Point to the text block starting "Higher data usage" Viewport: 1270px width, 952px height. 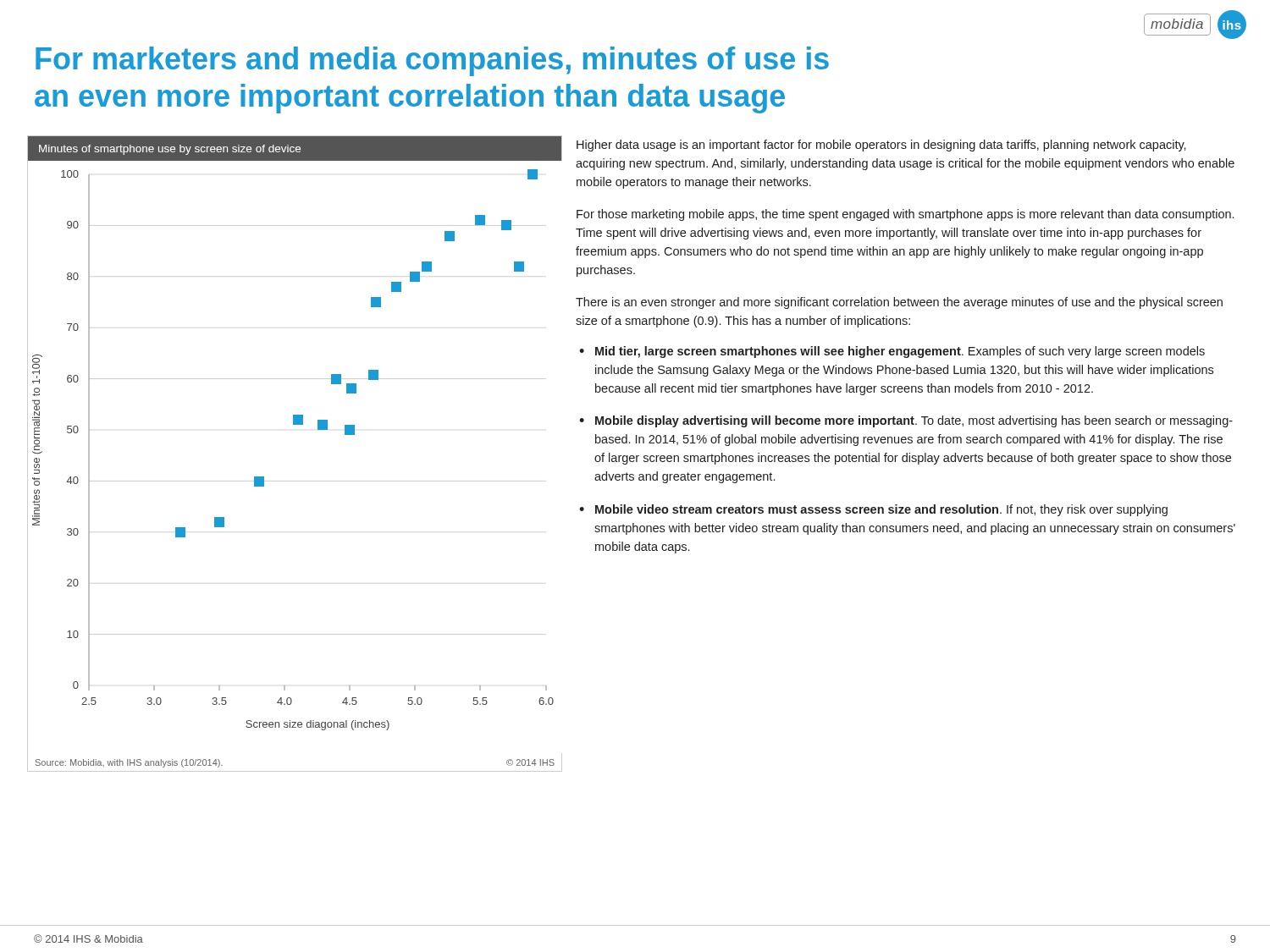click(905, 163)
